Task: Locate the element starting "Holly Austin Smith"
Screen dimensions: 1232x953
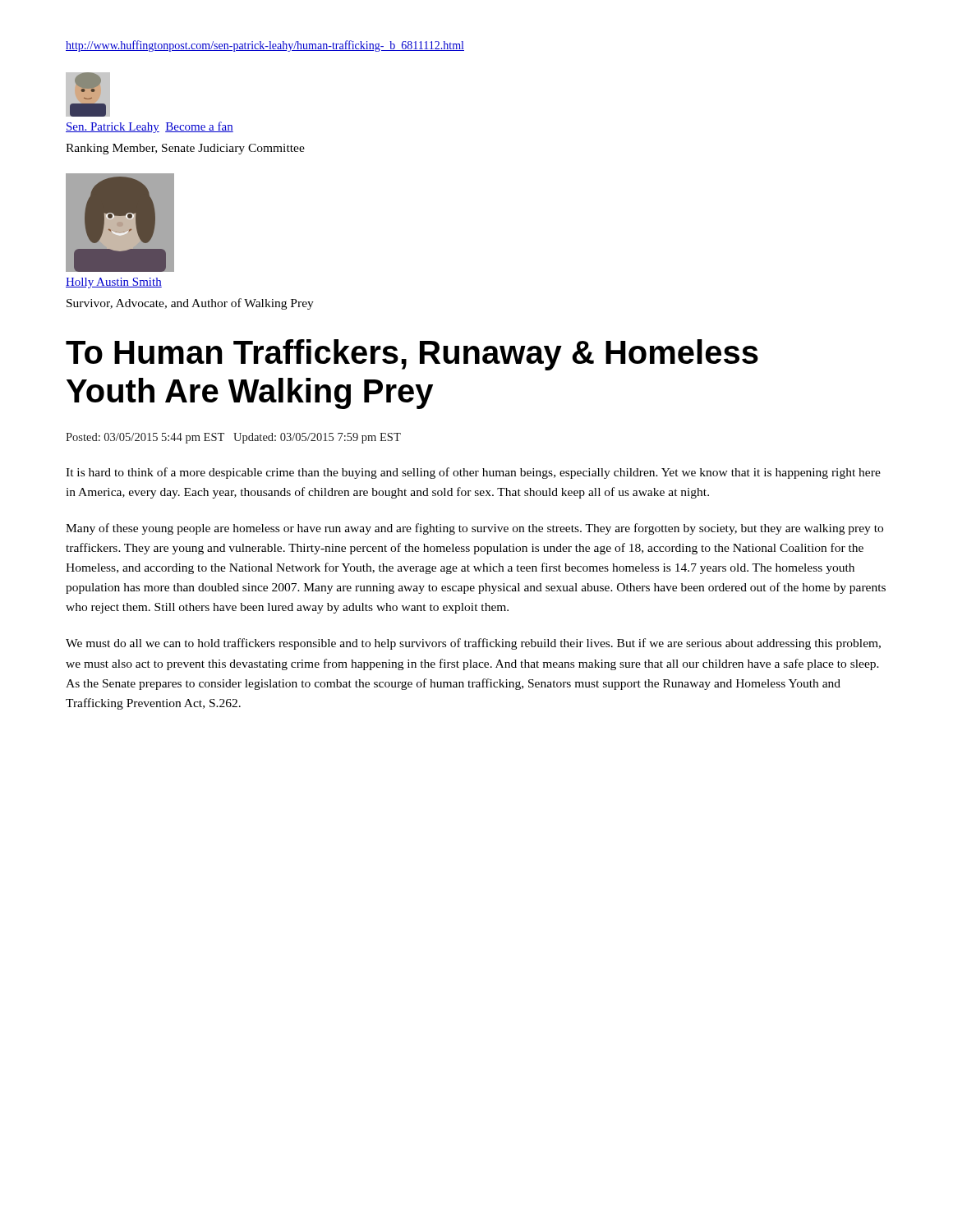Action: point(114,282)
